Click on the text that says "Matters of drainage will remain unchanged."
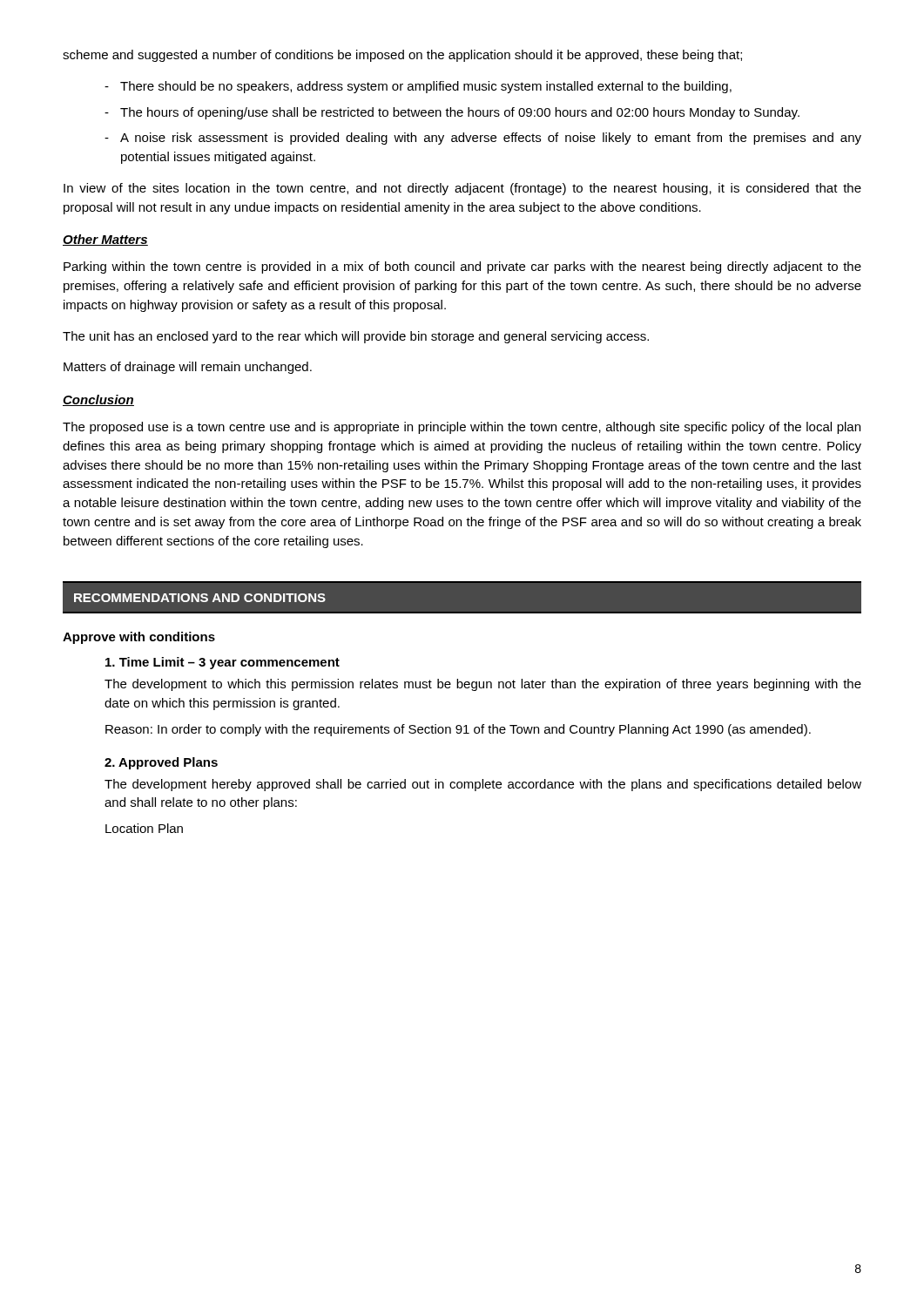 [188, 368]
